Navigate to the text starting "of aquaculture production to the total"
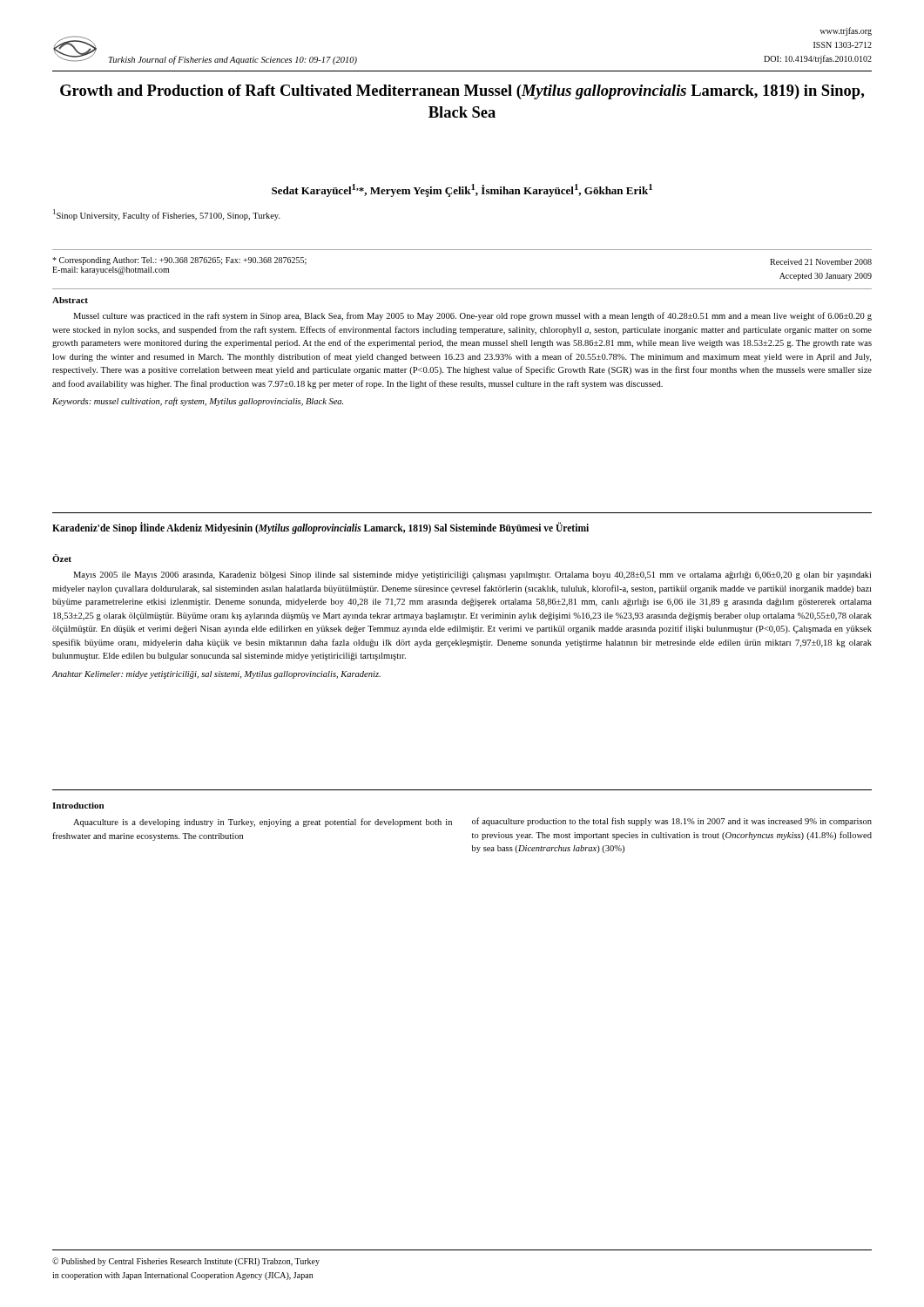Image resolution: width=924 pixels, height=1307 pixels. click(672, 835)
